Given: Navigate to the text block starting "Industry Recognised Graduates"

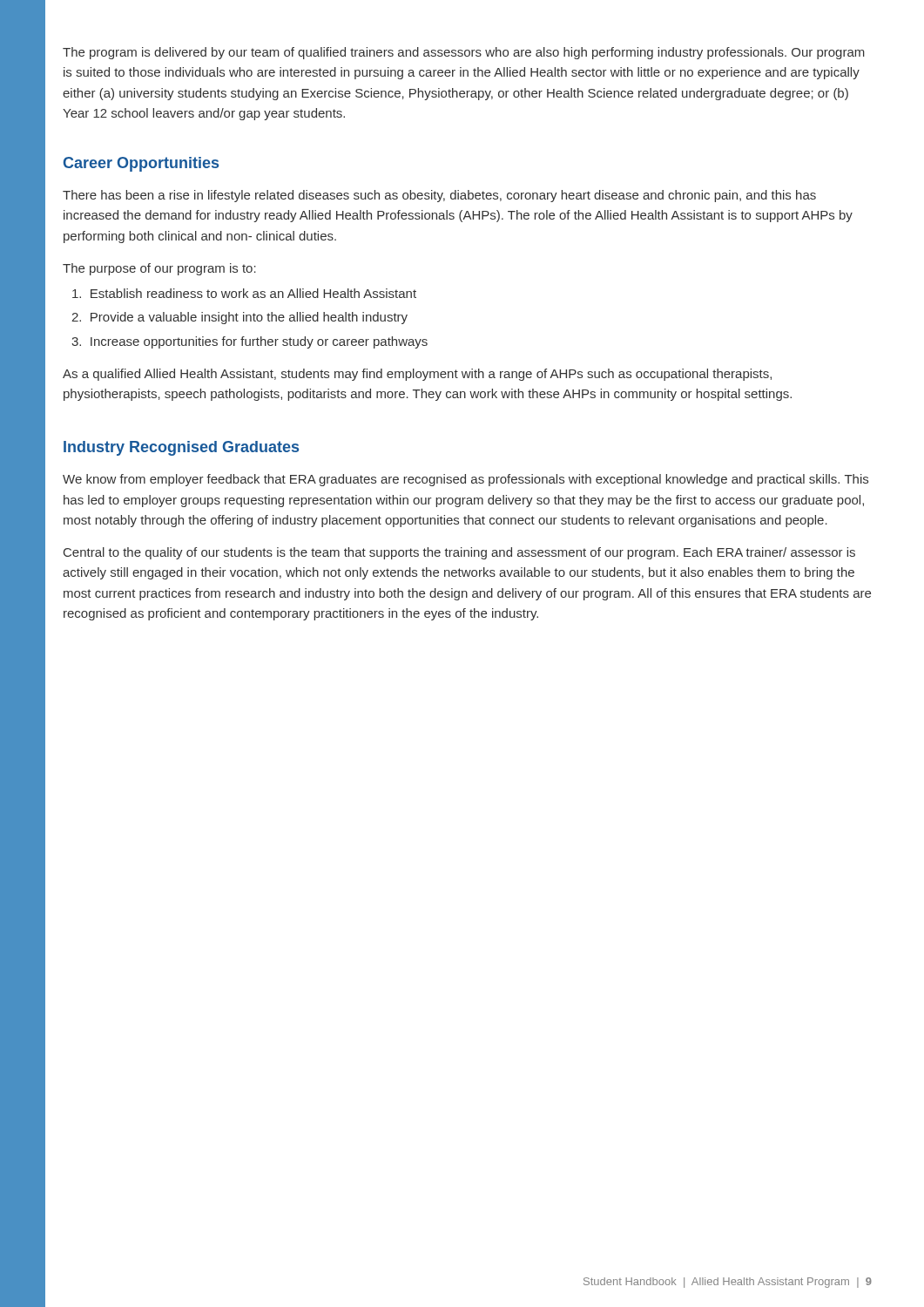Looking at the screenshot, I should [x=181, y=447].
